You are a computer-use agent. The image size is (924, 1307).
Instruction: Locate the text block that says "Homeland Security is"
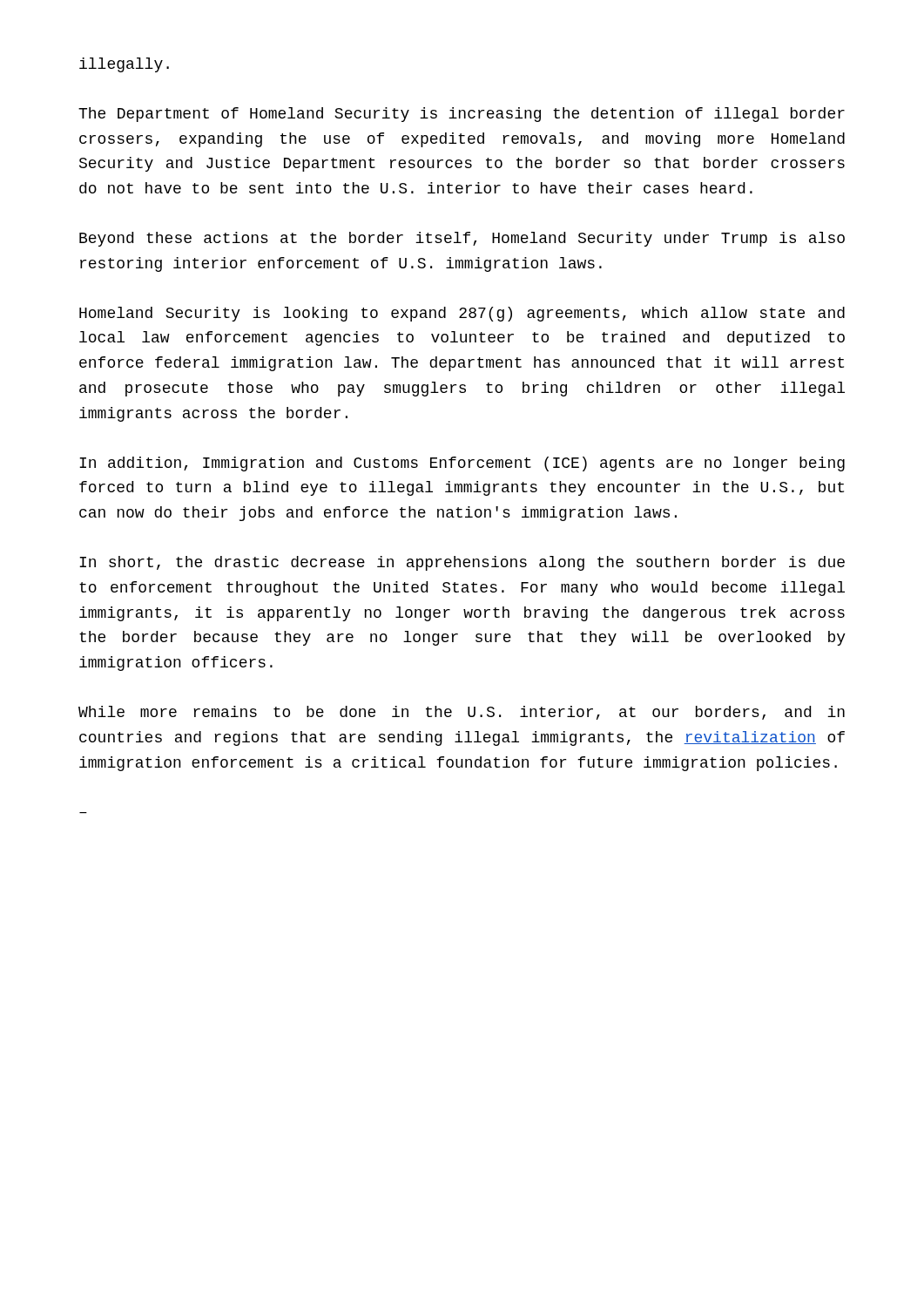[462, 364]
